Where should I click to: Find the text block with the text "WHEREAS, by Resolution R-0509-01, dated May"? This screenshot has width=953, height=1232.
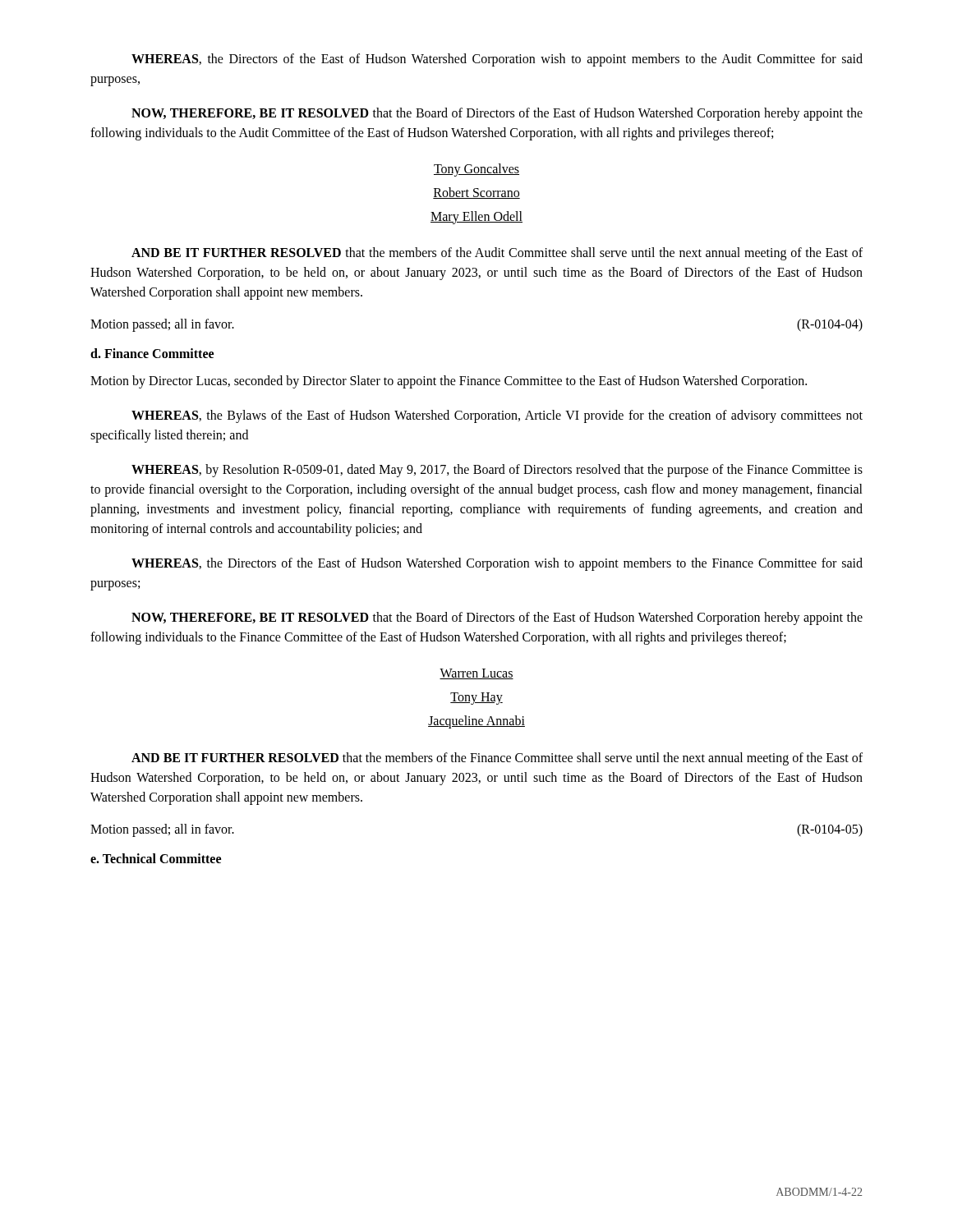click(x=476, y=499)
